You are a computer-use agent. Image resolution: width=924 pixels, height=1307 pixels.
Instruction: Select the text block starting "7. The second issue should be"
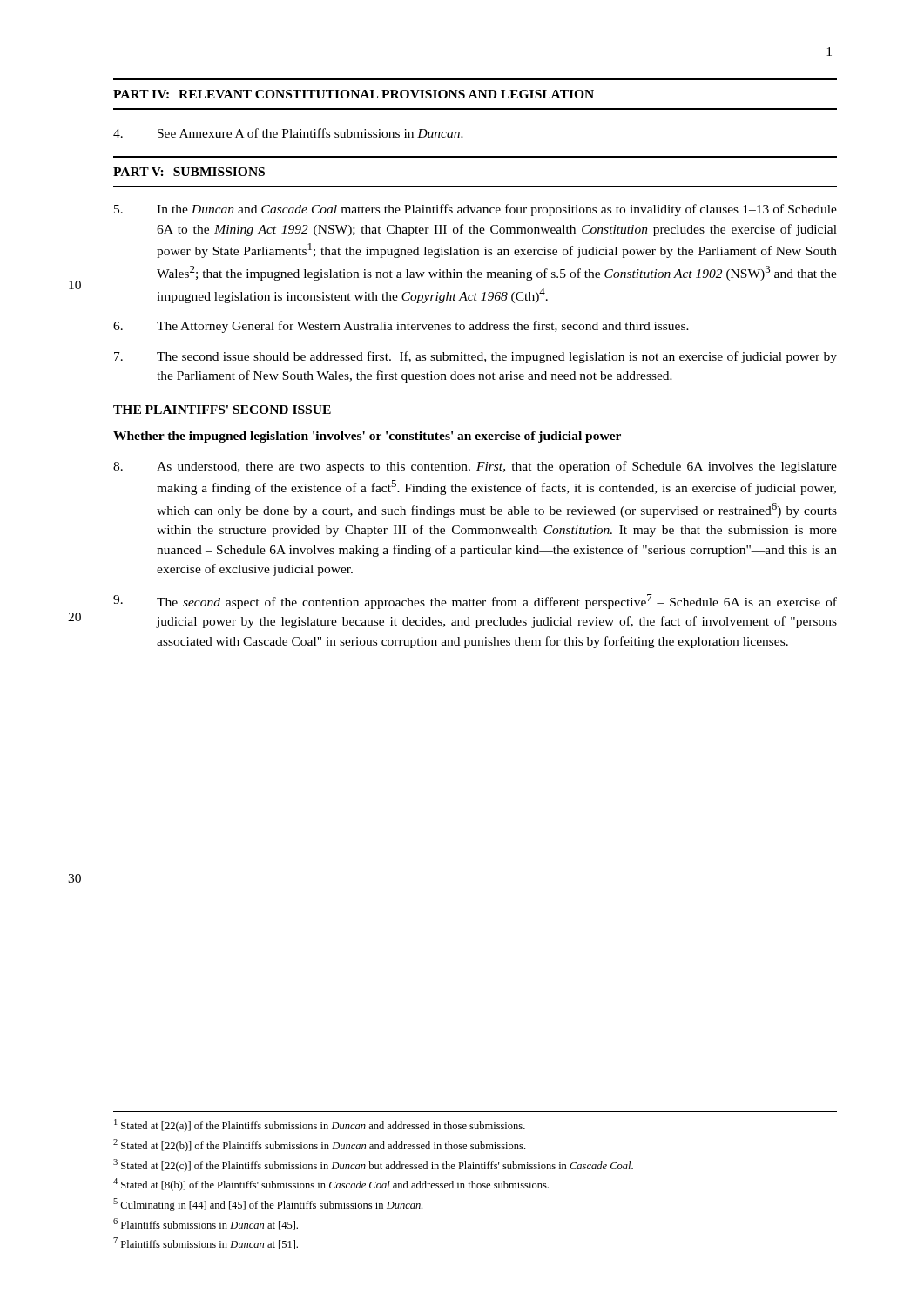[x=475, y=366]
